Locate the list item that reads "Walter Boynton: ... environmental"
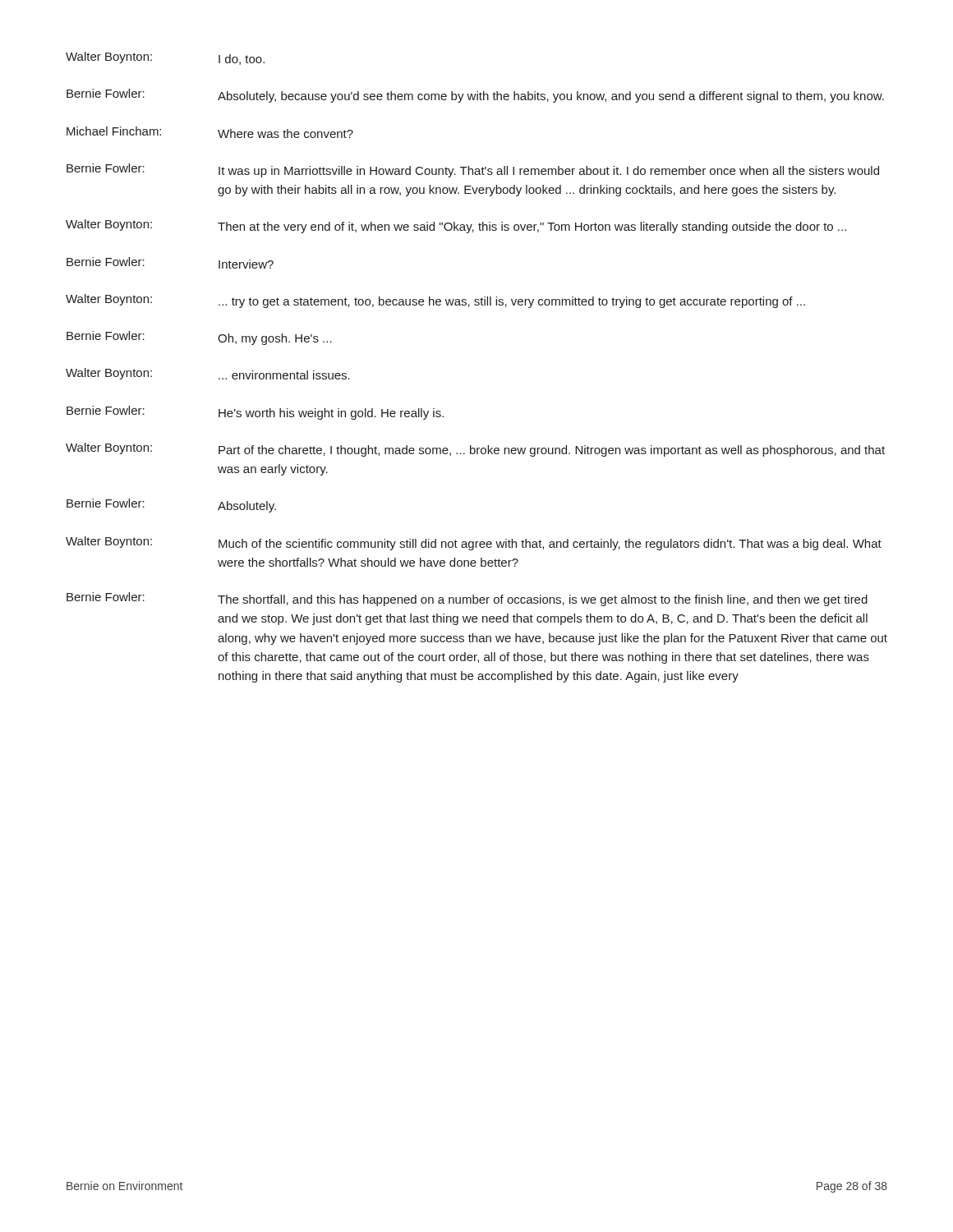The height and width of the screenshot is (1232, 953). [108, 373]
